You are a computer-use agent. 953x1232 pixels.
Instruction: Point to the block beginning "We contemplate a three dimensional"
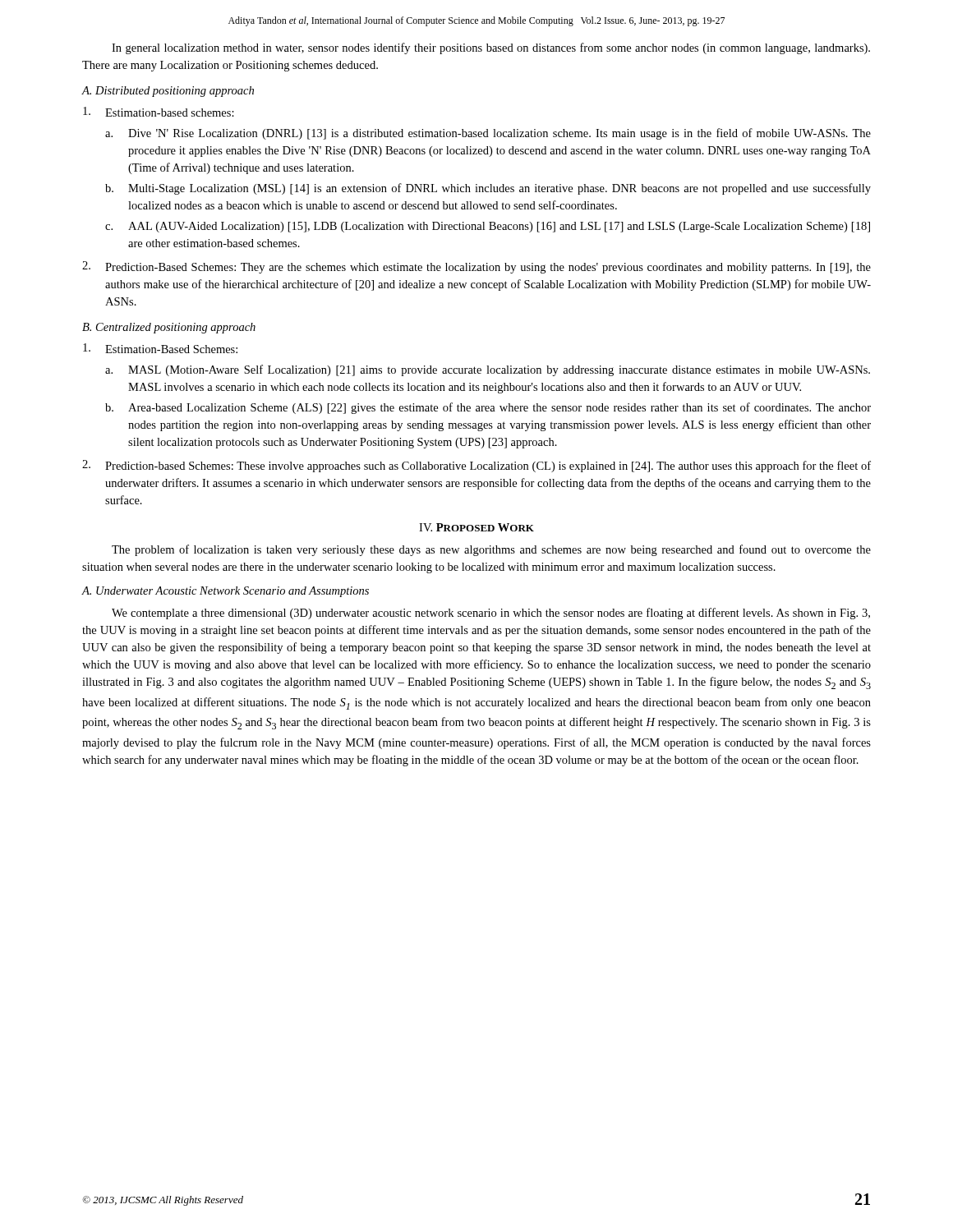476,687
